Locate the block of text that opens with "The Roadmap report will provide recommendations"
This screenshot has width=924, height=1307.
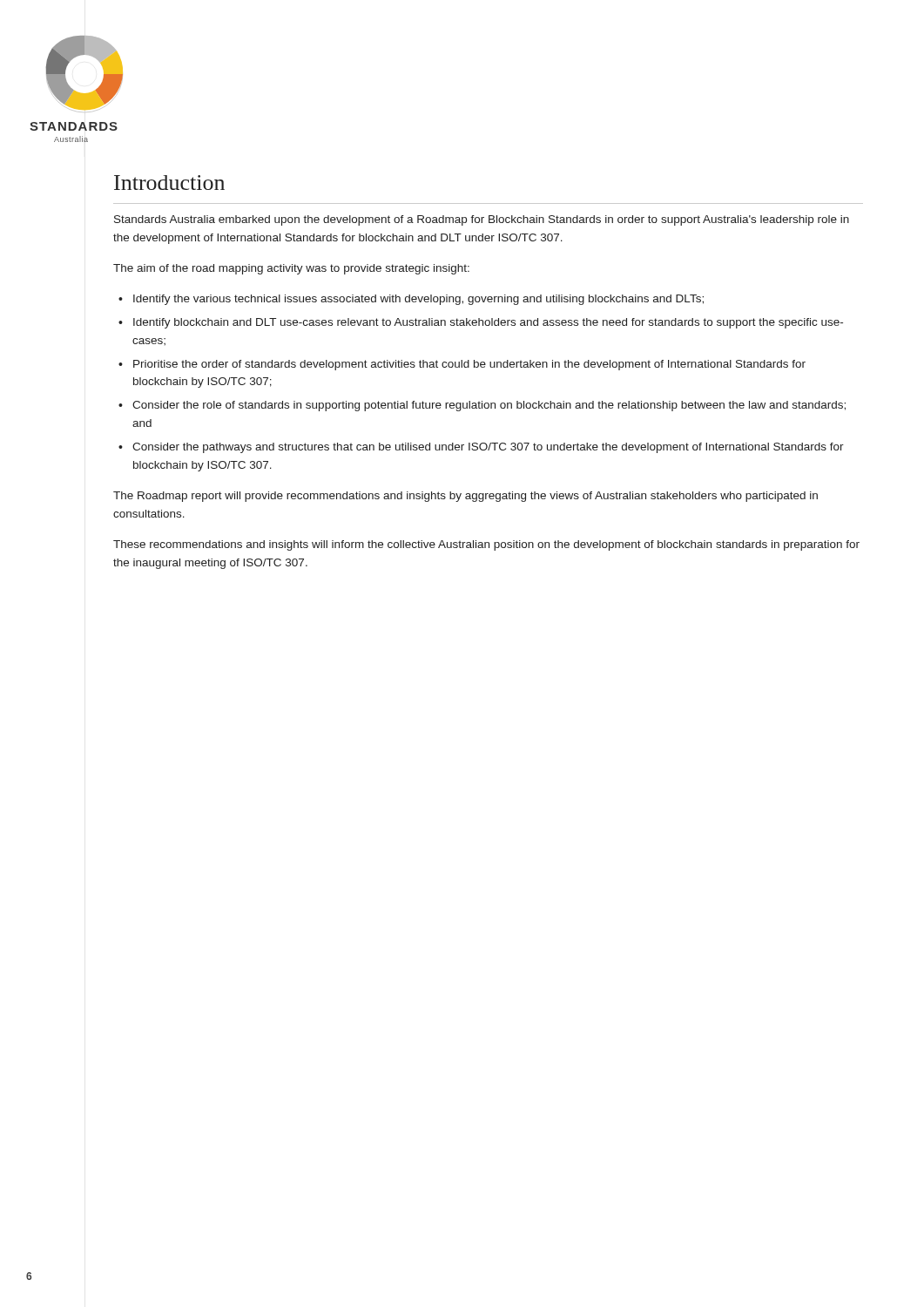(x=466, y=505)
